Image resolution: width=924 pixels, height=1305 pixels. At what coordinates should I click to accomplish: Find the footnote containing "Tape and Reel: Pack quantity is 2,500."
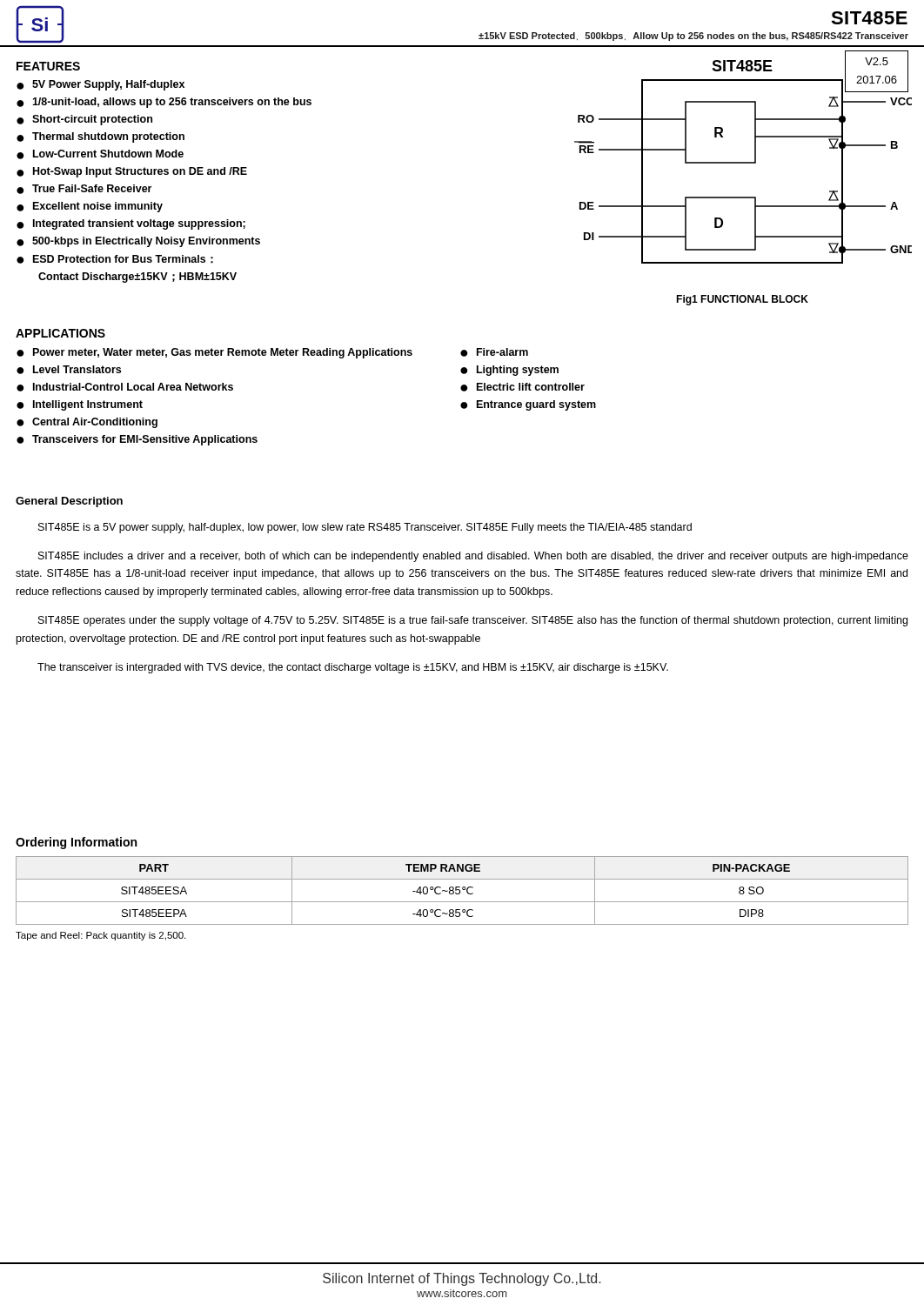(x=101, y=935)
